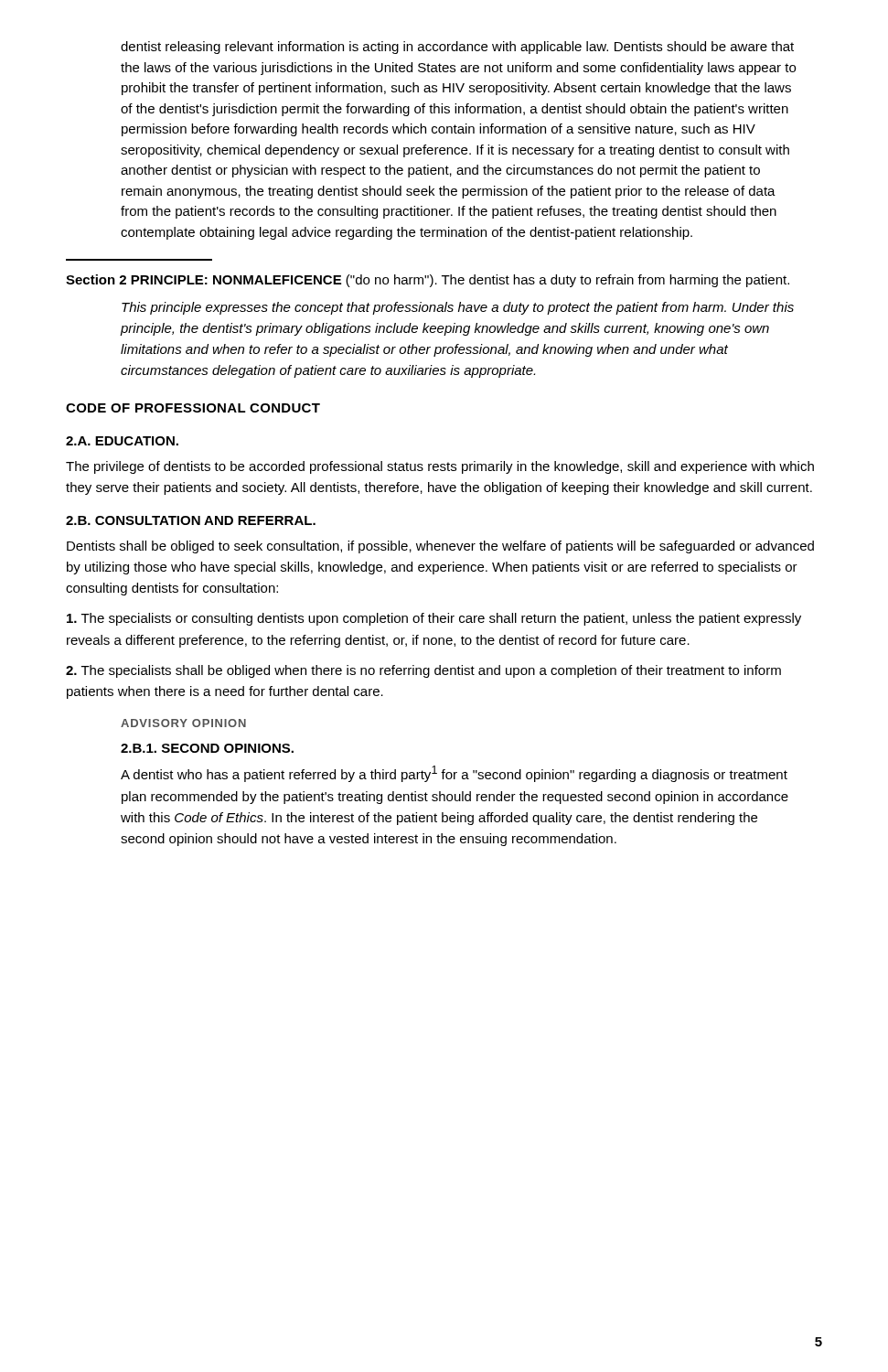Screen dimensions: 1372x888
Task: Find the section header on this page that starts "Section 2 PRINCIPLE: NONMALEFICENCE ("do no"
Action: [428, 279]
